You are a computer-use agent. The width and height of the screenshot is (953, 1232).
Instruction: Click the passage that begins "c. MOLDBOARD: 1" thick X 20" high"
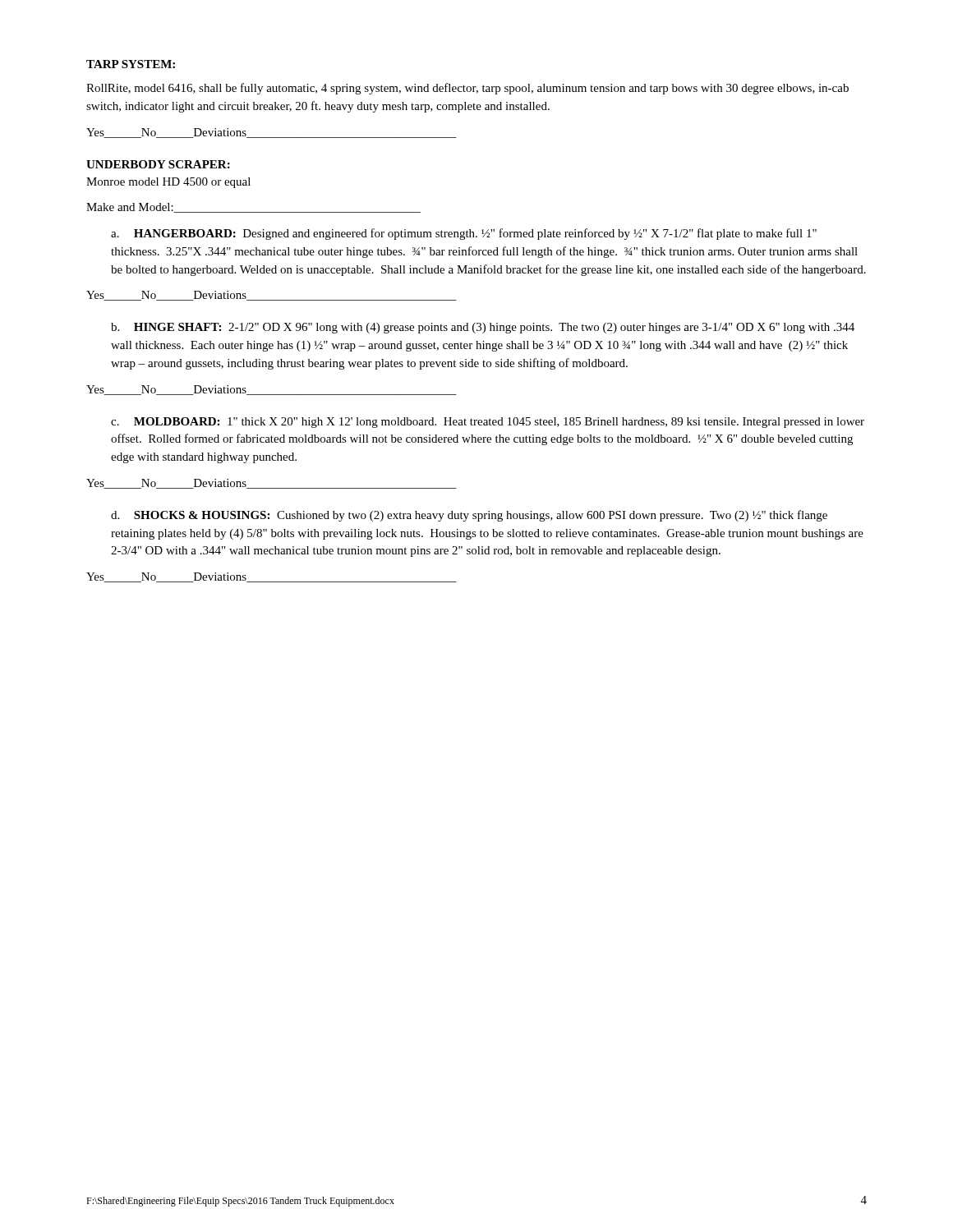pos(488,438)
